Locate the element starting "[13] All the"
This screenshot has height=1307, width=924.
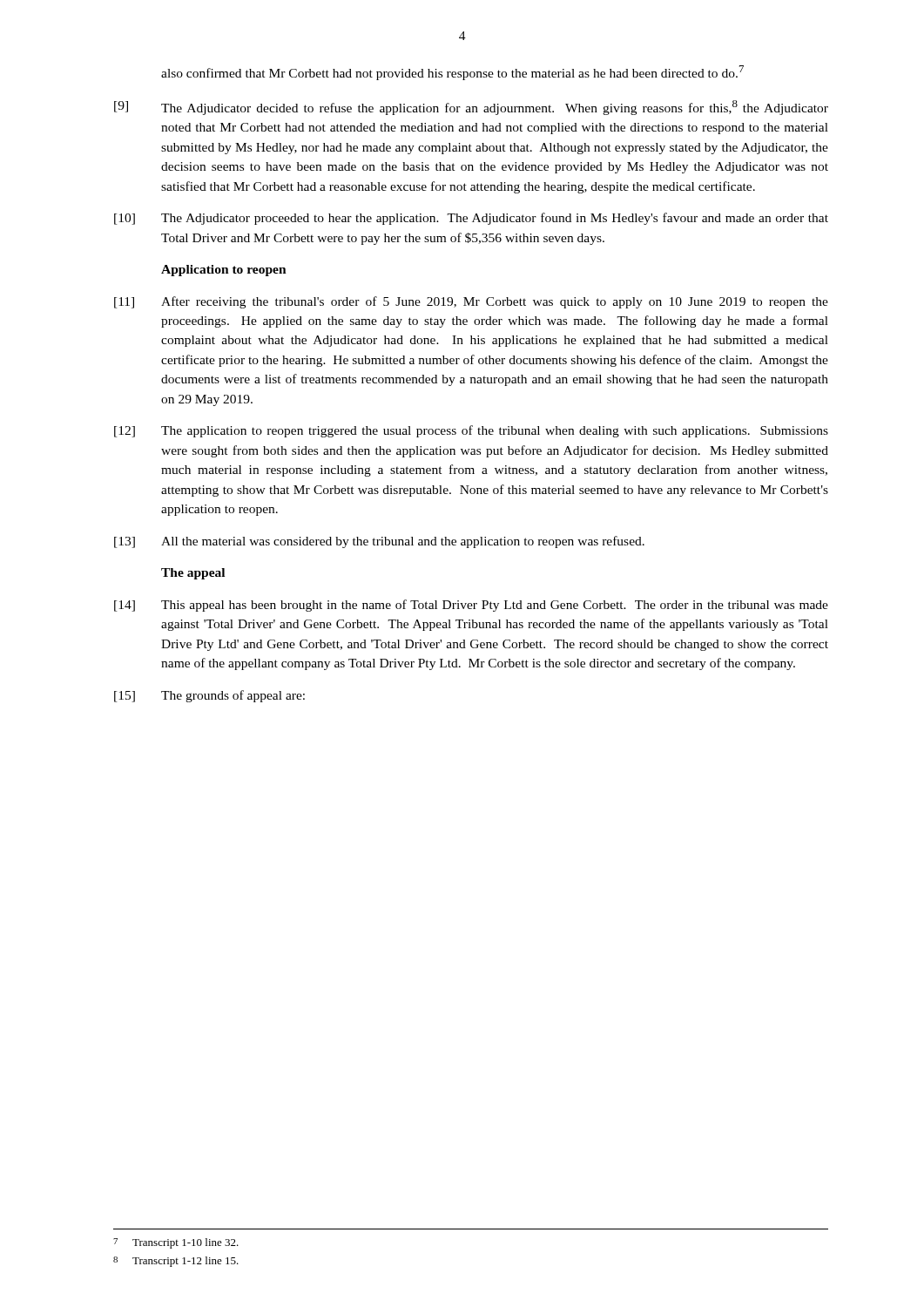pos(471,541)
